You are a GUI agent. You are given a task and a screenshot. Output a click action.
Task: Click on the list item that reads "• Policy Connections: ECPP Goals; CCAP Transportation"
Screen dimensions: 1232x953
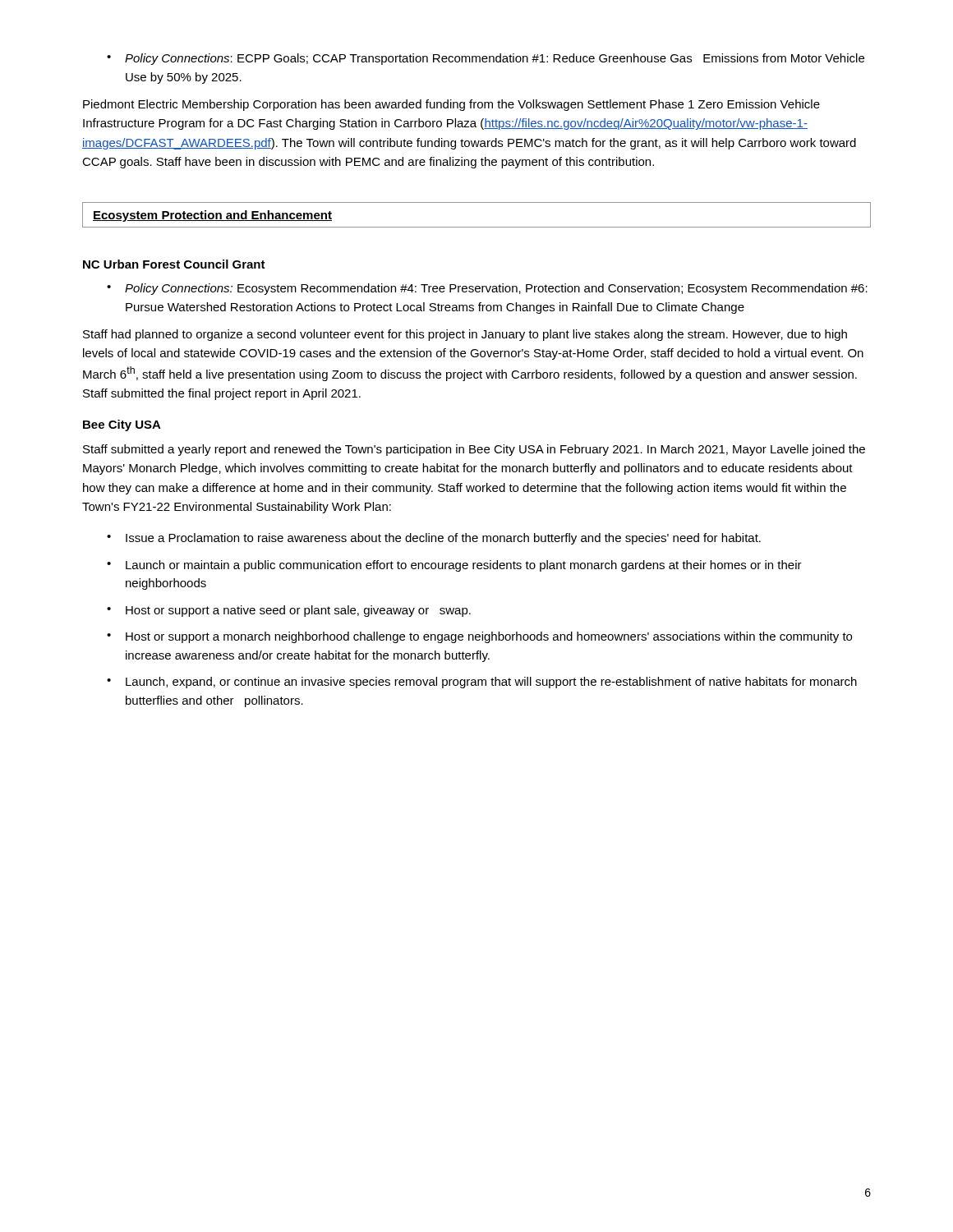pyautogui.click(x=489, y=68)
